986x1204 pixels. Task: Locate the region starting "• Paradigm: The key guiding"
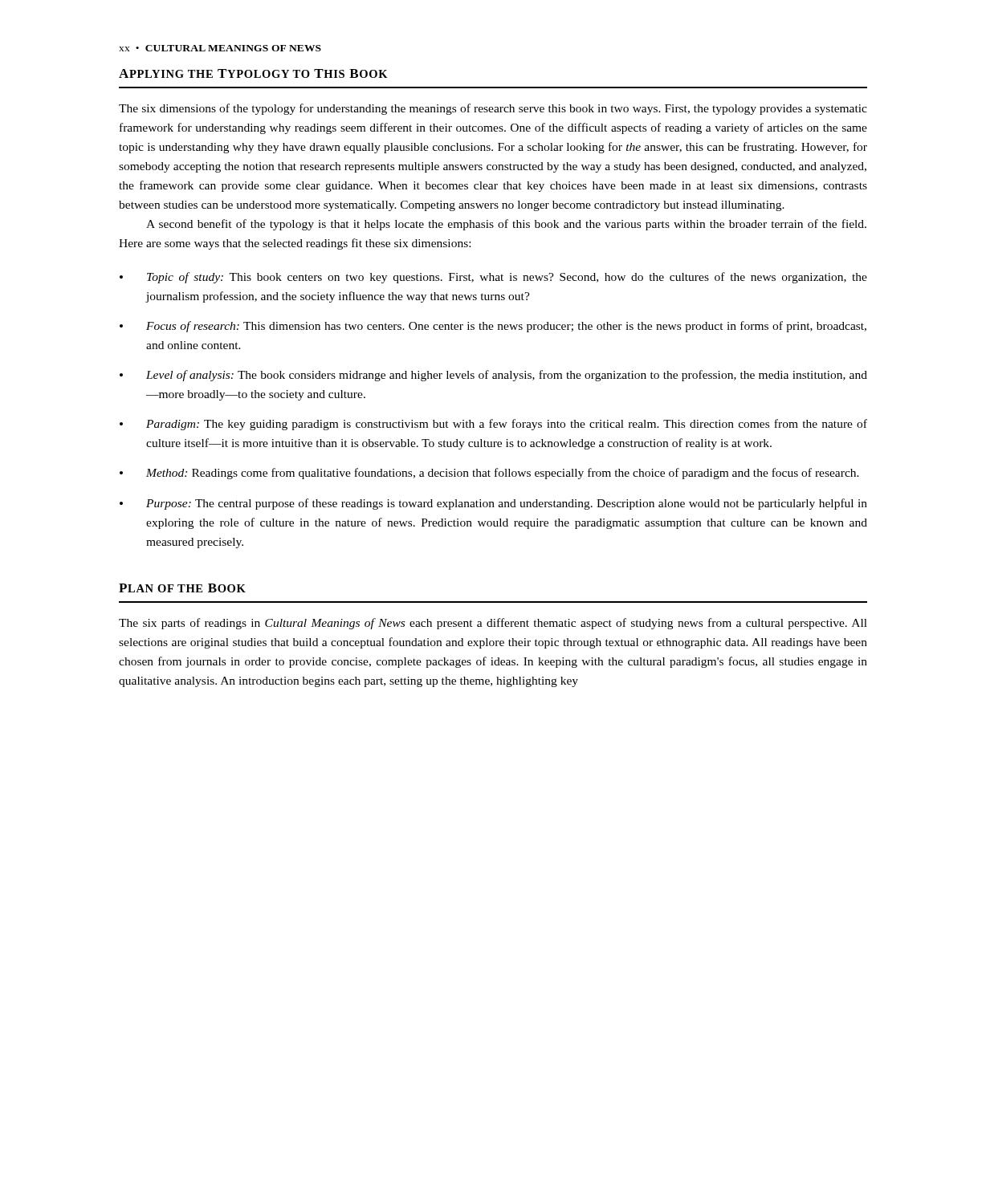[x=493, y=434]
